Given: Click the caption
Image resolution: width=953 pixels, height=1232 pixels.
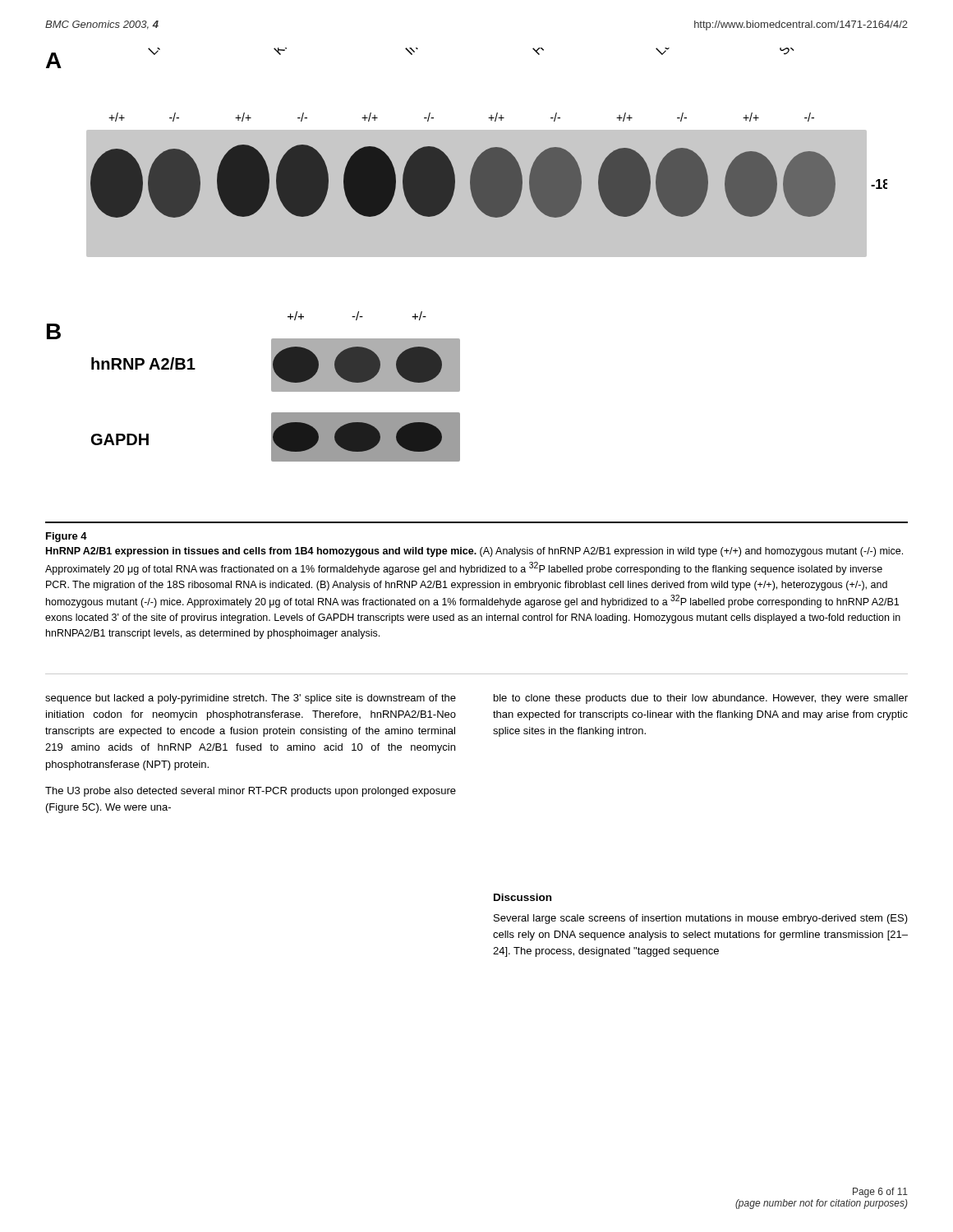Looking at the screenshot, I should click(x=476, y=586).
